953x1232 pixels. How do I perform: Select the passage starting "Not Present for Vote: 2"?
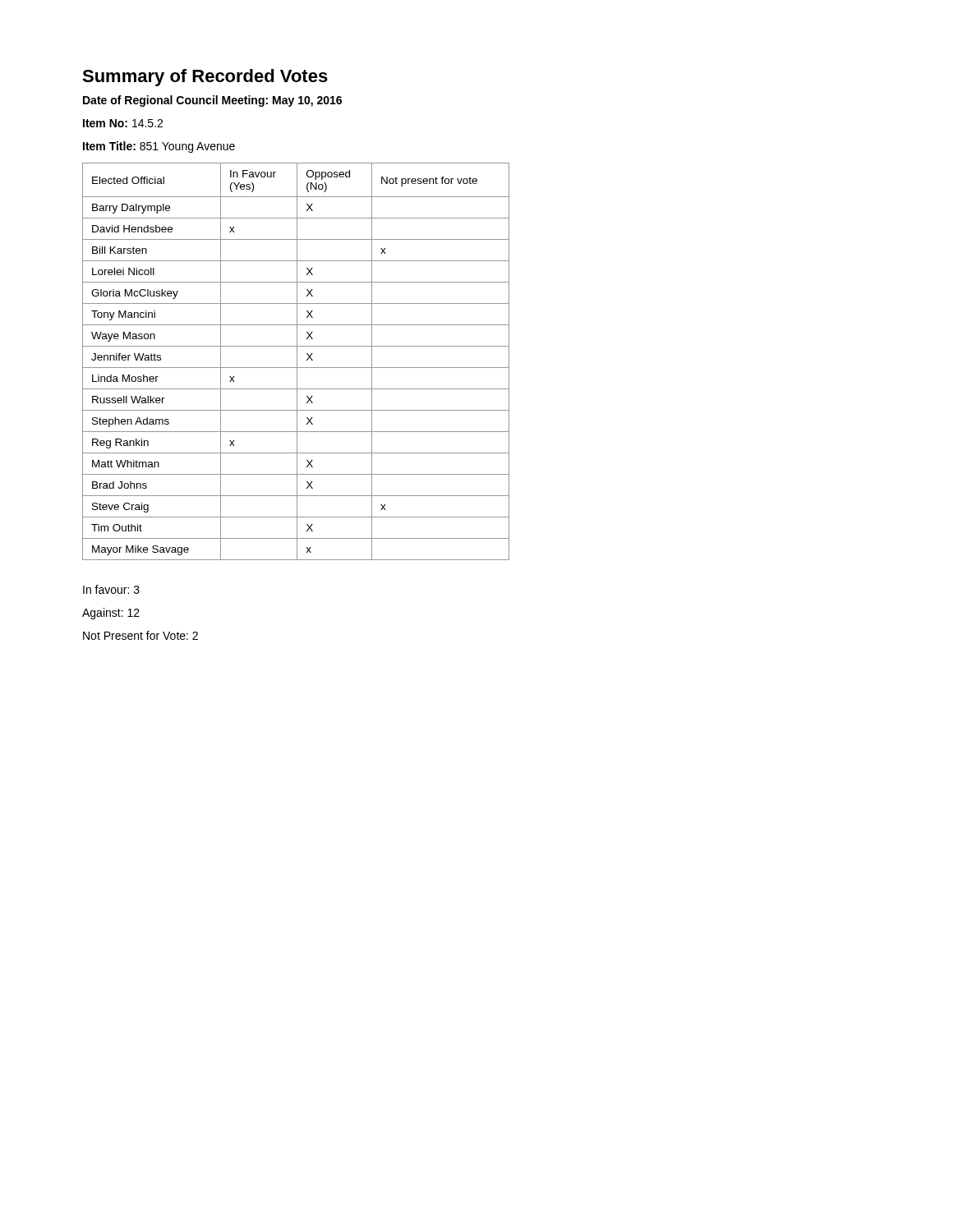tap(140, 636)
